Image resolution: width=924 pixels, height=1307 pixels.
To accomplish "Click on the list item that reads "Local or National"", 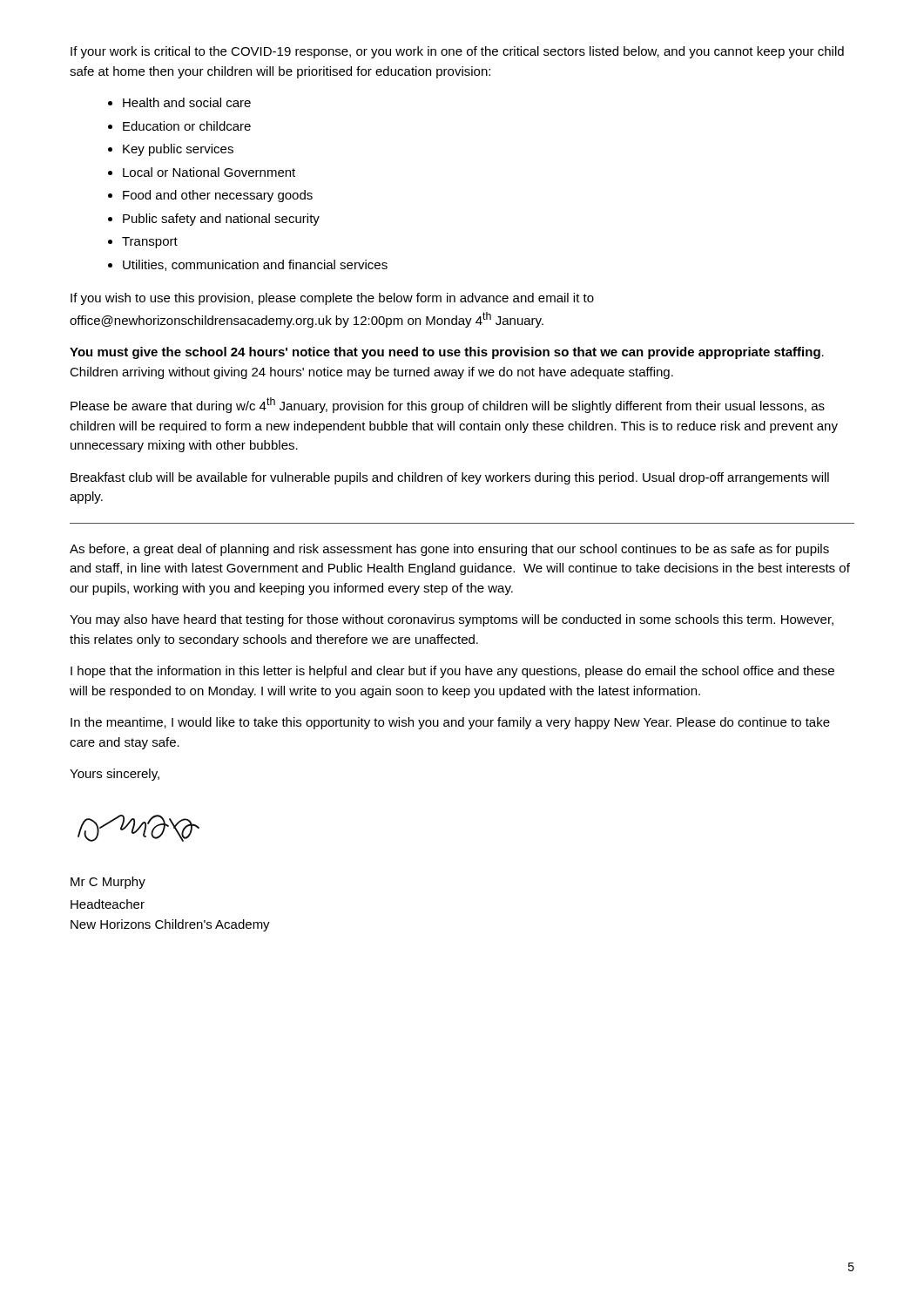I will tap(209, 172).
